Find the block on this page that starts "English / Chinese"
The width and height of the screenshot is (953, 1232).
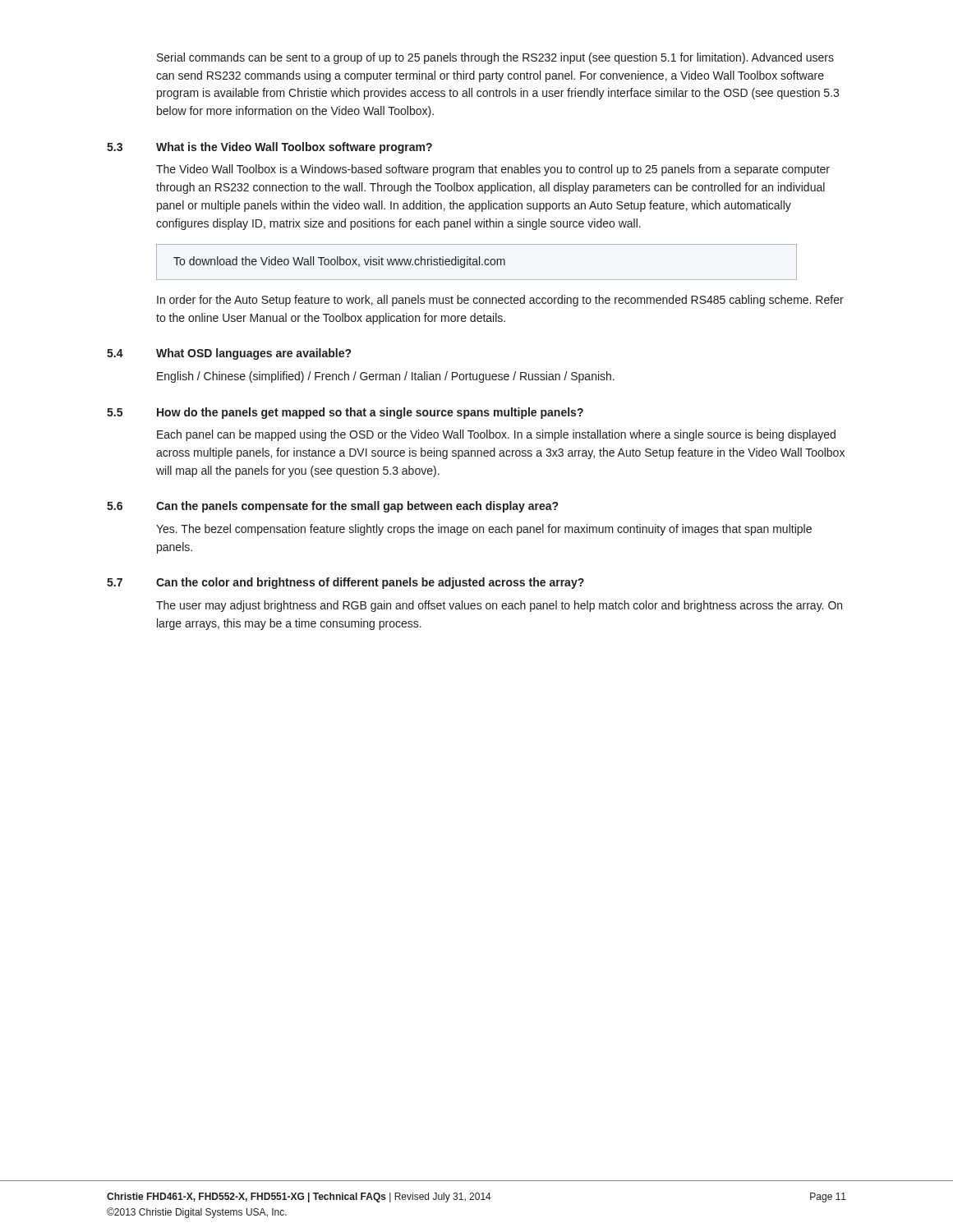(386, 376)
